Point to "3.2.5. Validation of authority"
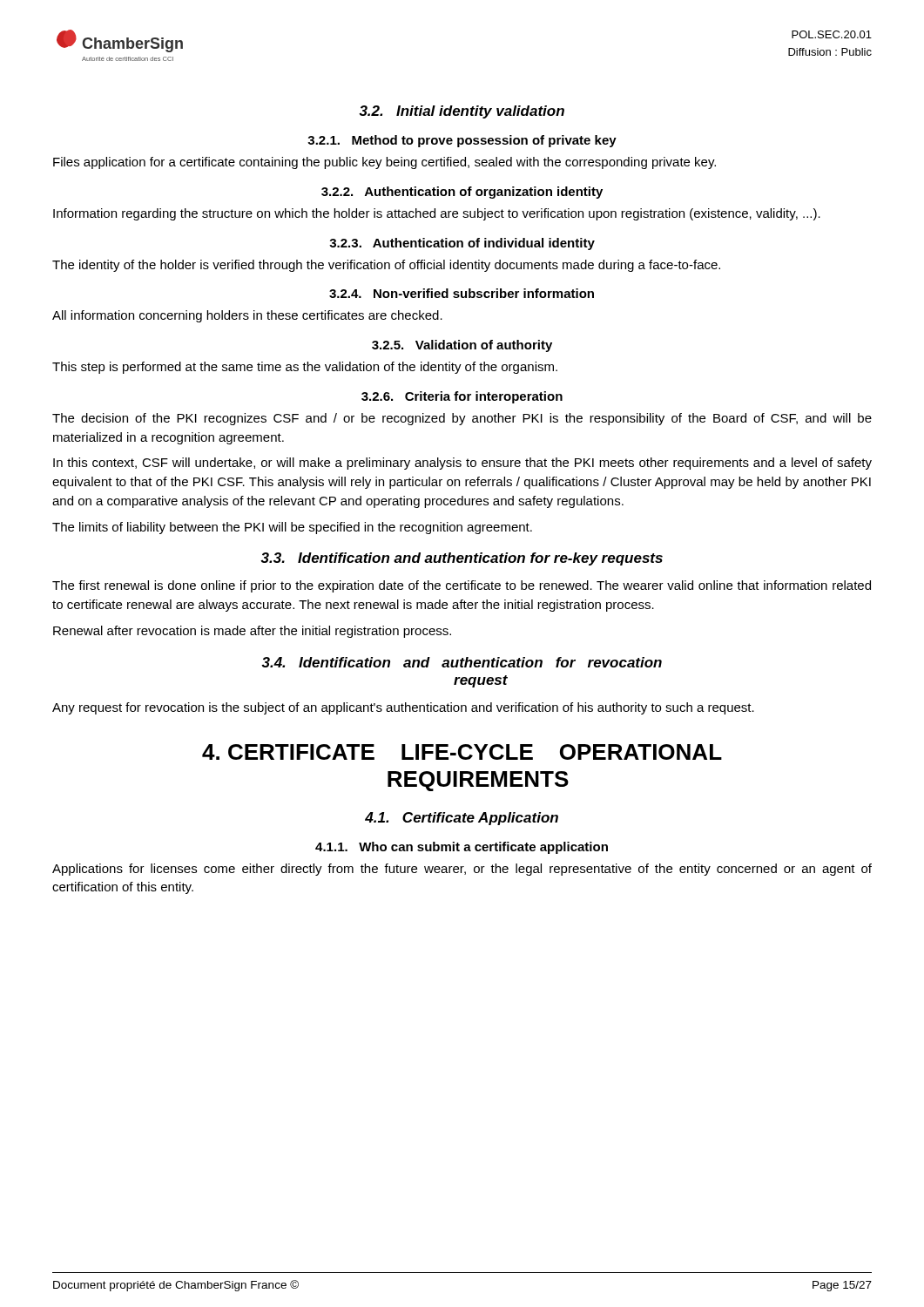Image resolution: width=924 pixels, height=1307 pixels. point(462,345)
